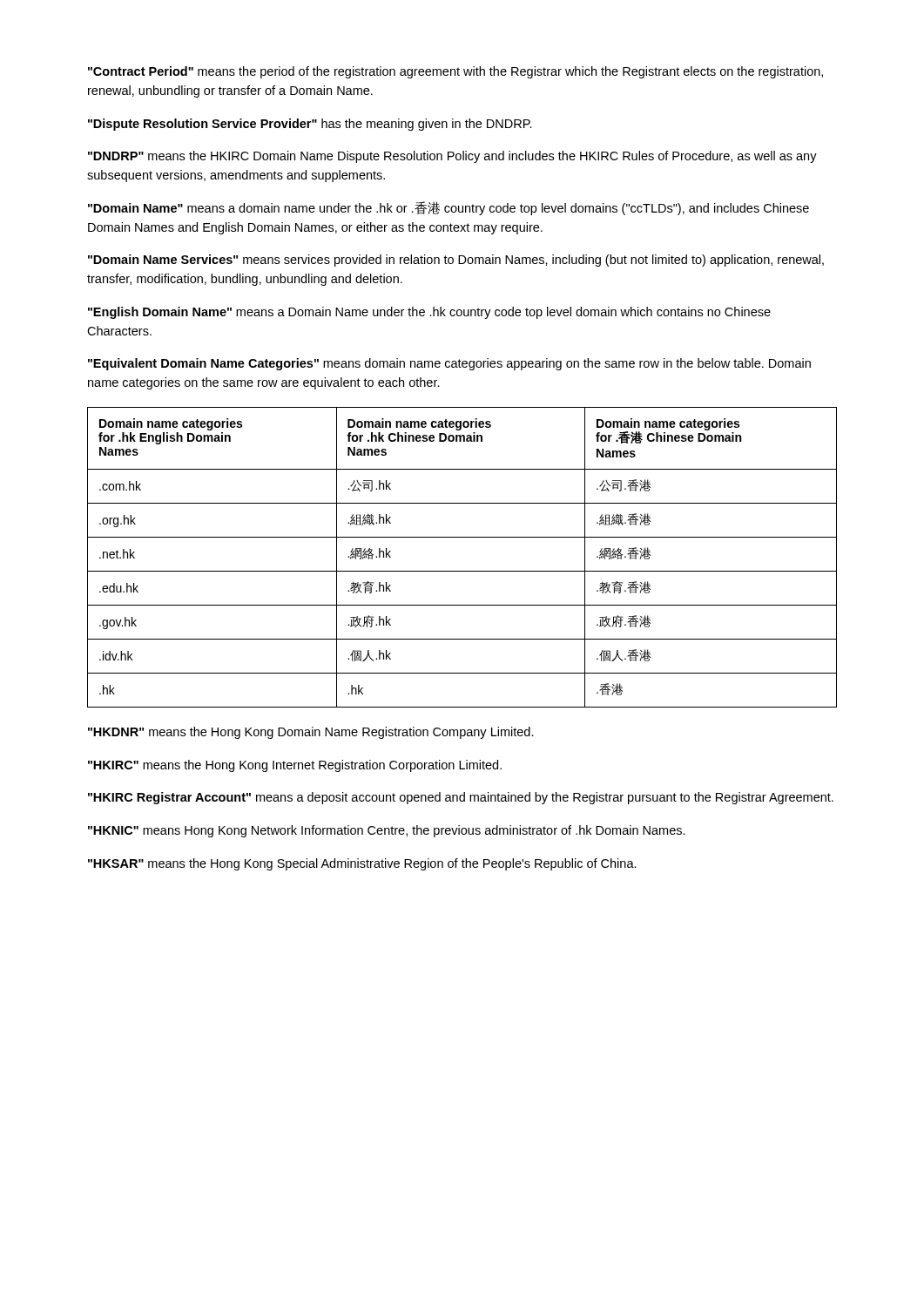
Task: Find the list item that reads ""HKIRC Registrar Account" means a deposit"
Action: tap(461, 797)
